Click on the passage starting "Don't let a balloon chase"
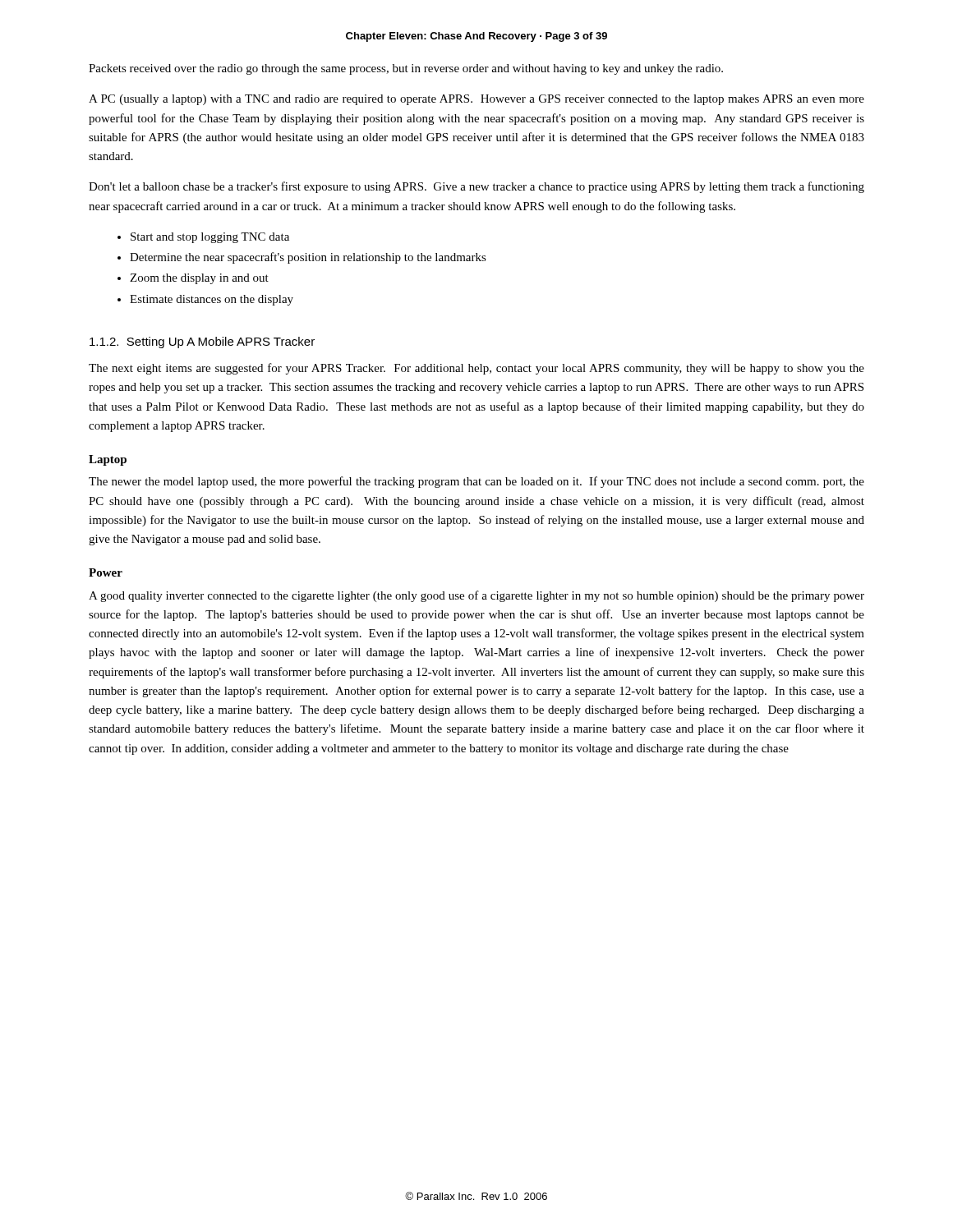This screenshot has width=953, height=1232. point(476,196)
